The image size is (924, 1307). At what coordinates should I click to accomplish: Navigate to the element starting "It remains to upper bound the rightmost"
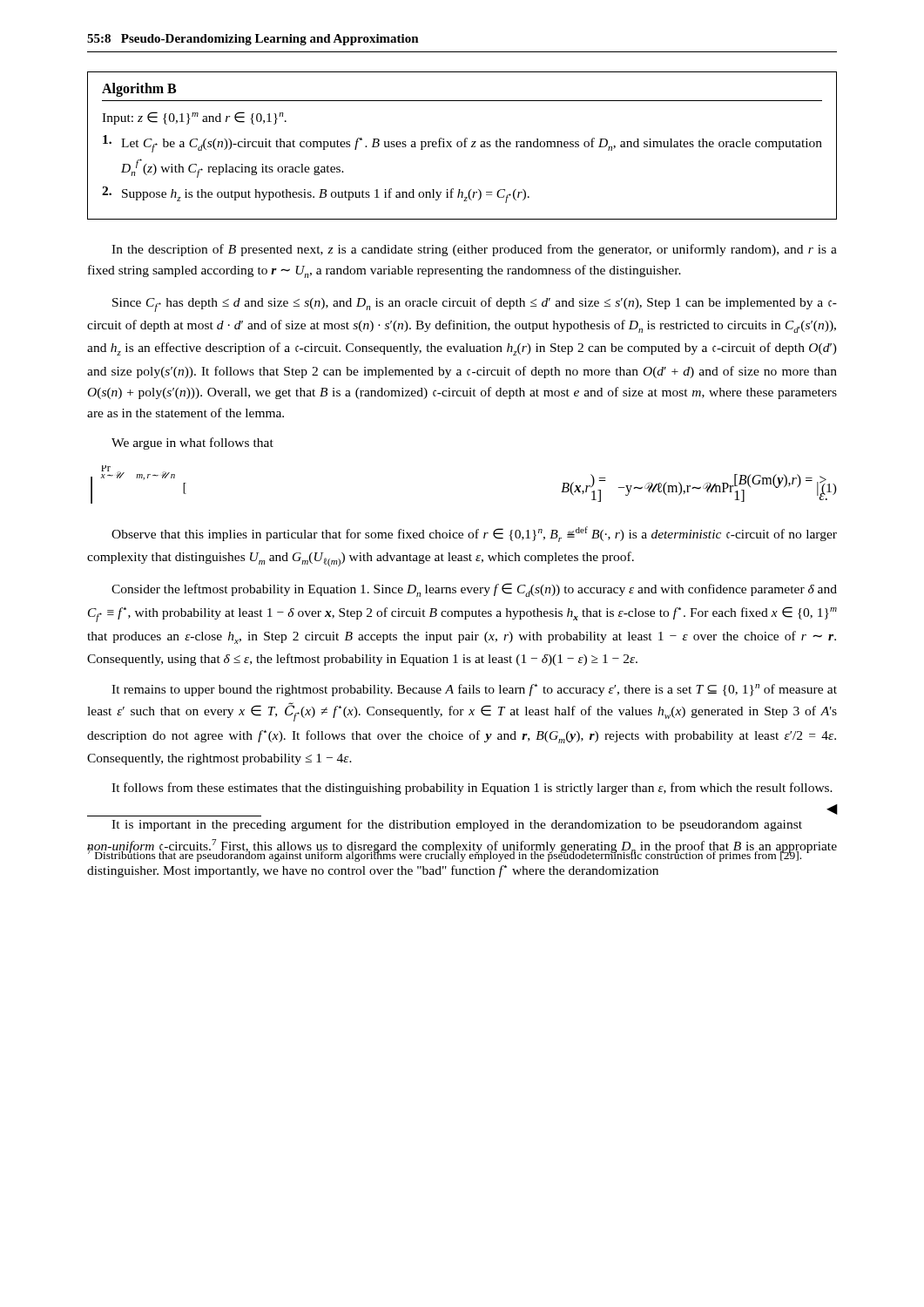(x=462, y=723)
